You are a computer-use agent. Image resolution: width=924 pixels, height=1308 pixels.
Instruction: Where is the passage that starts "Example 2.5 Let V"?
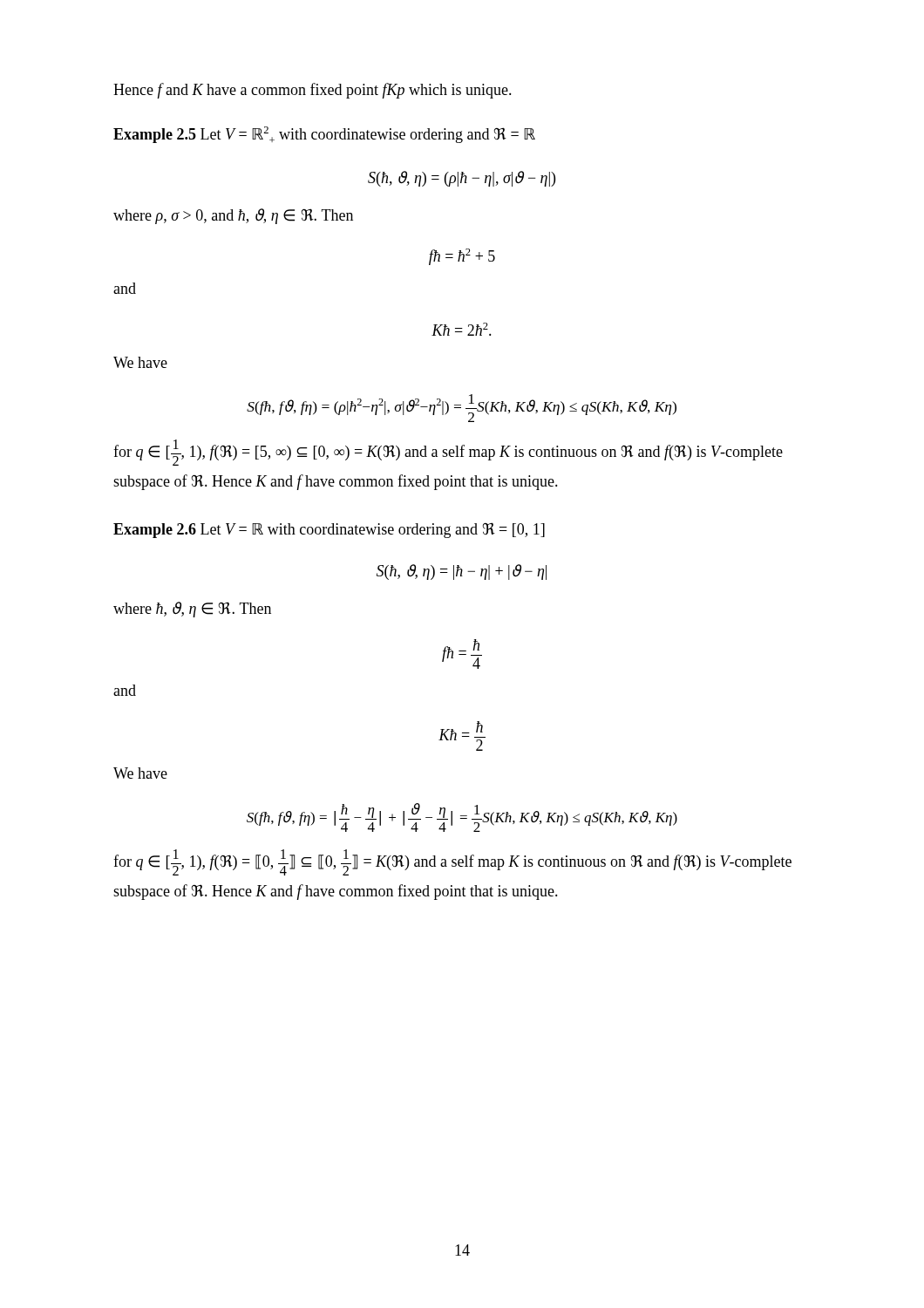pyautogui.click(x=324, y=135)
